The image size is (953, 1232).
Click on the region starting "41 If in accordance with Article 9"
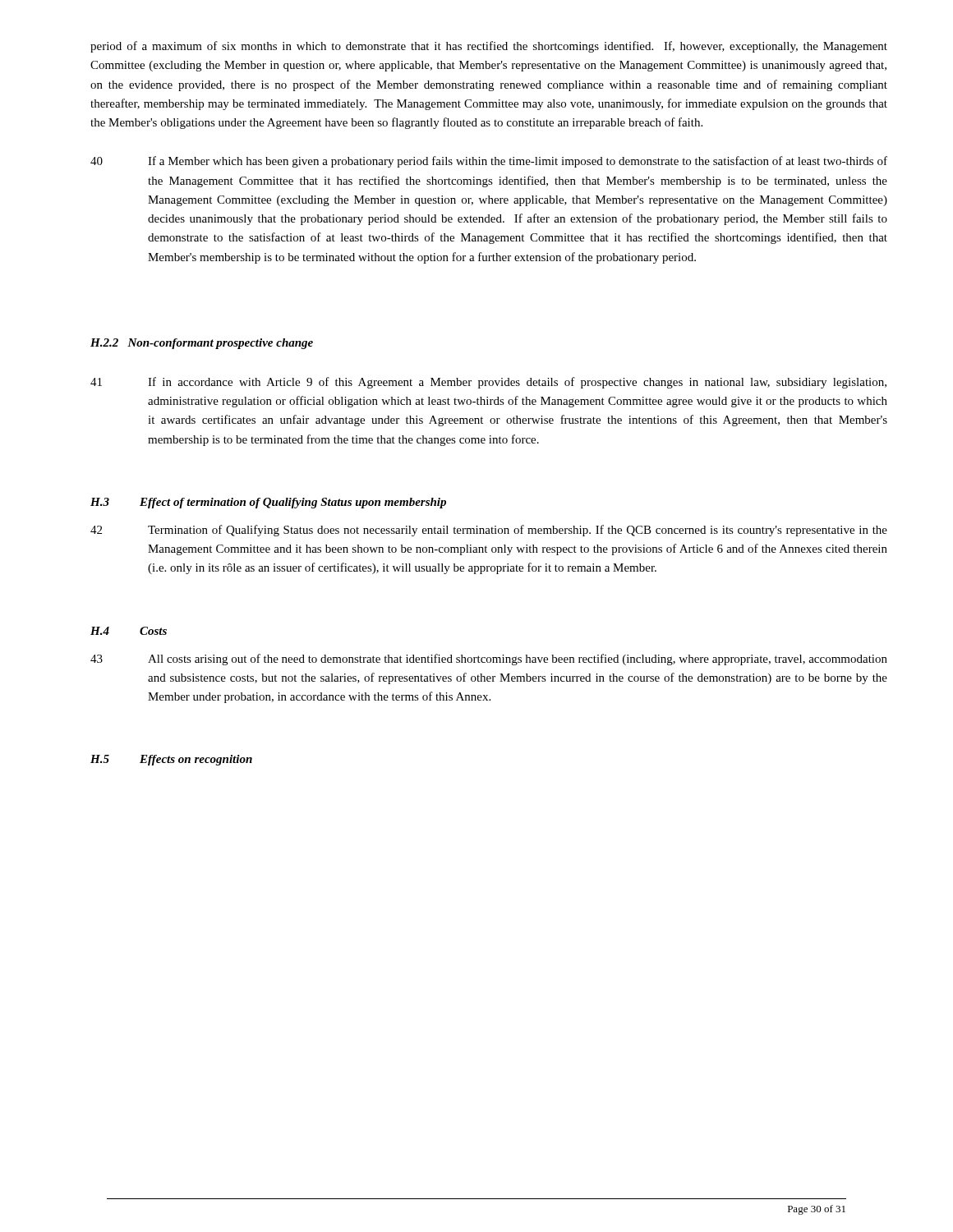tap(489, 411)
